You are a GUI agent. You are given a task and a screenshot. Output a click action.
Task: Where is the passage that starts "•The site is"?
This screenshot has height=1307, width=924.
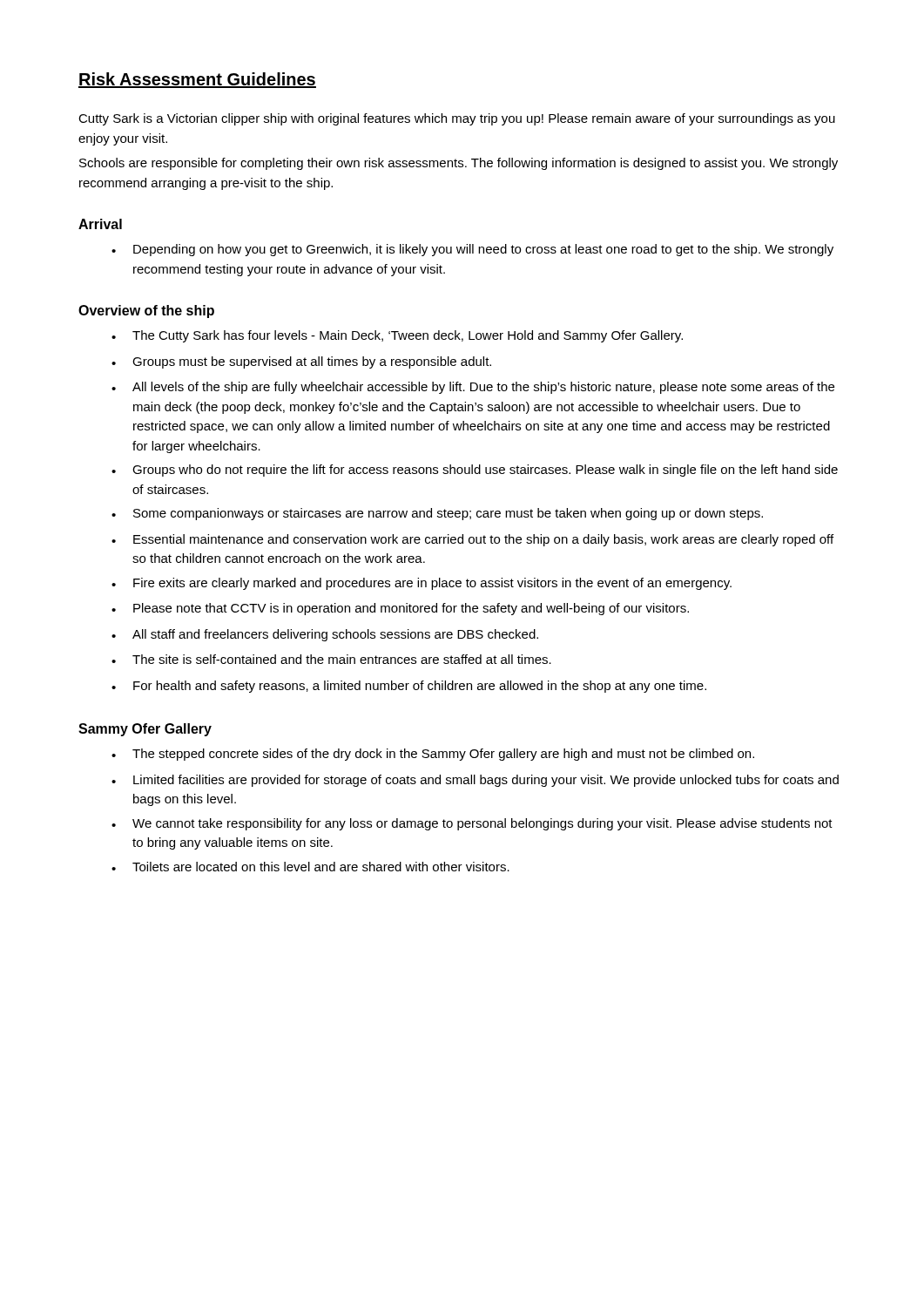pos(479,661)
